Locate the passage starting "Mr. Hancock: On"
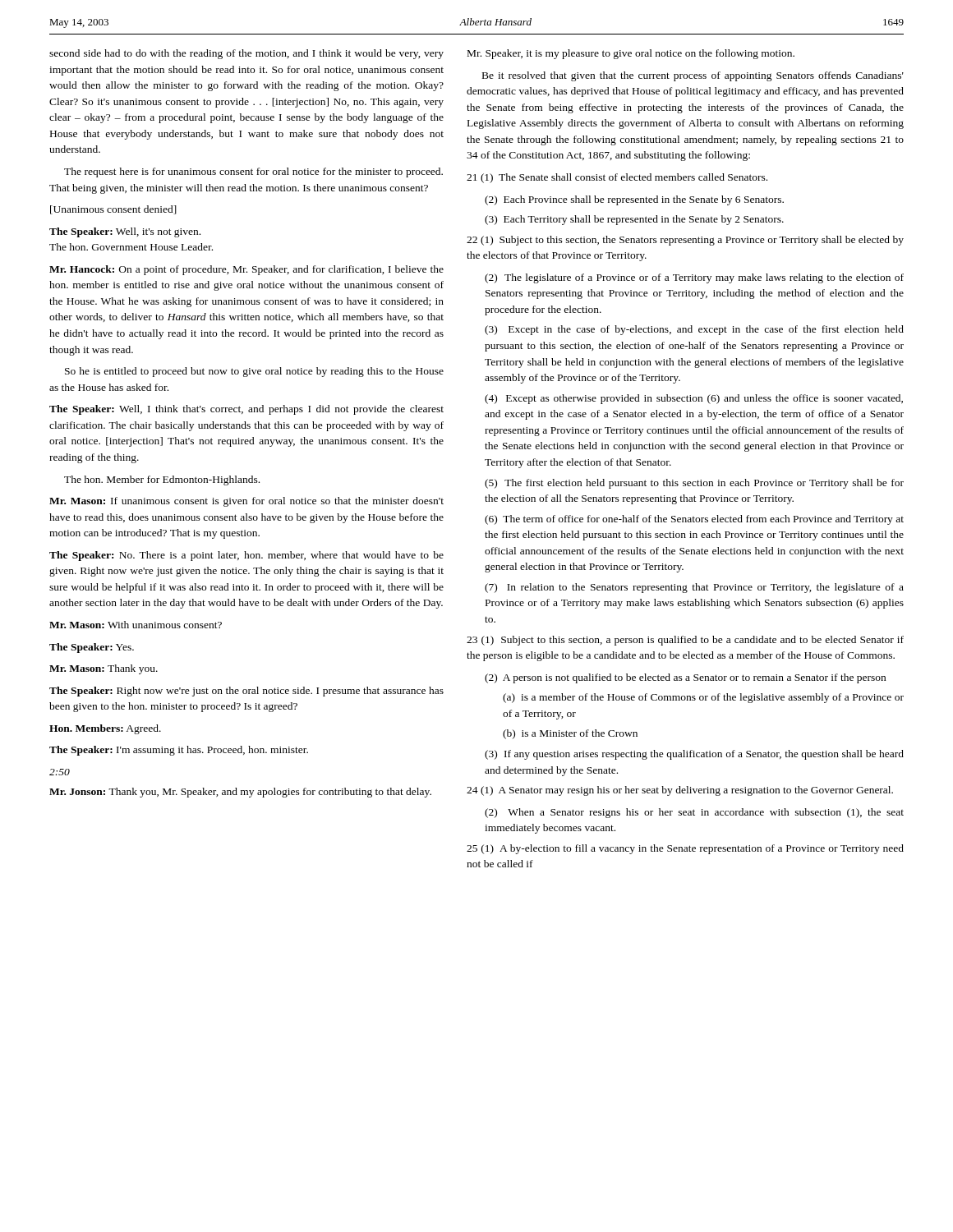The width and height of the screenshot is (953, 1232). point(246,309)
